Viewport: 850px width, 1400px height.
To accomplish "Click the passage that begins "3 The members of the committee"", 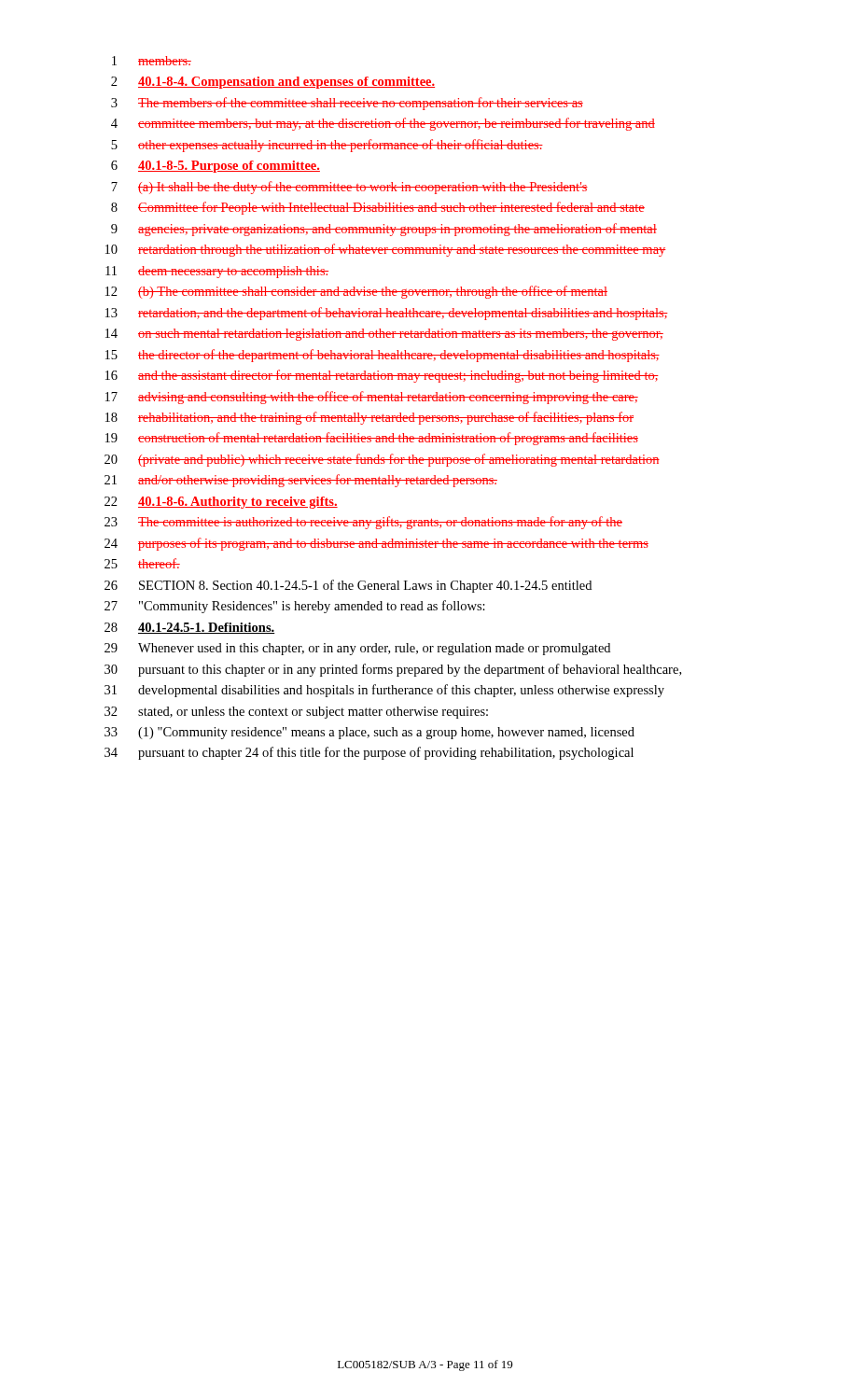I will (425, 103).
